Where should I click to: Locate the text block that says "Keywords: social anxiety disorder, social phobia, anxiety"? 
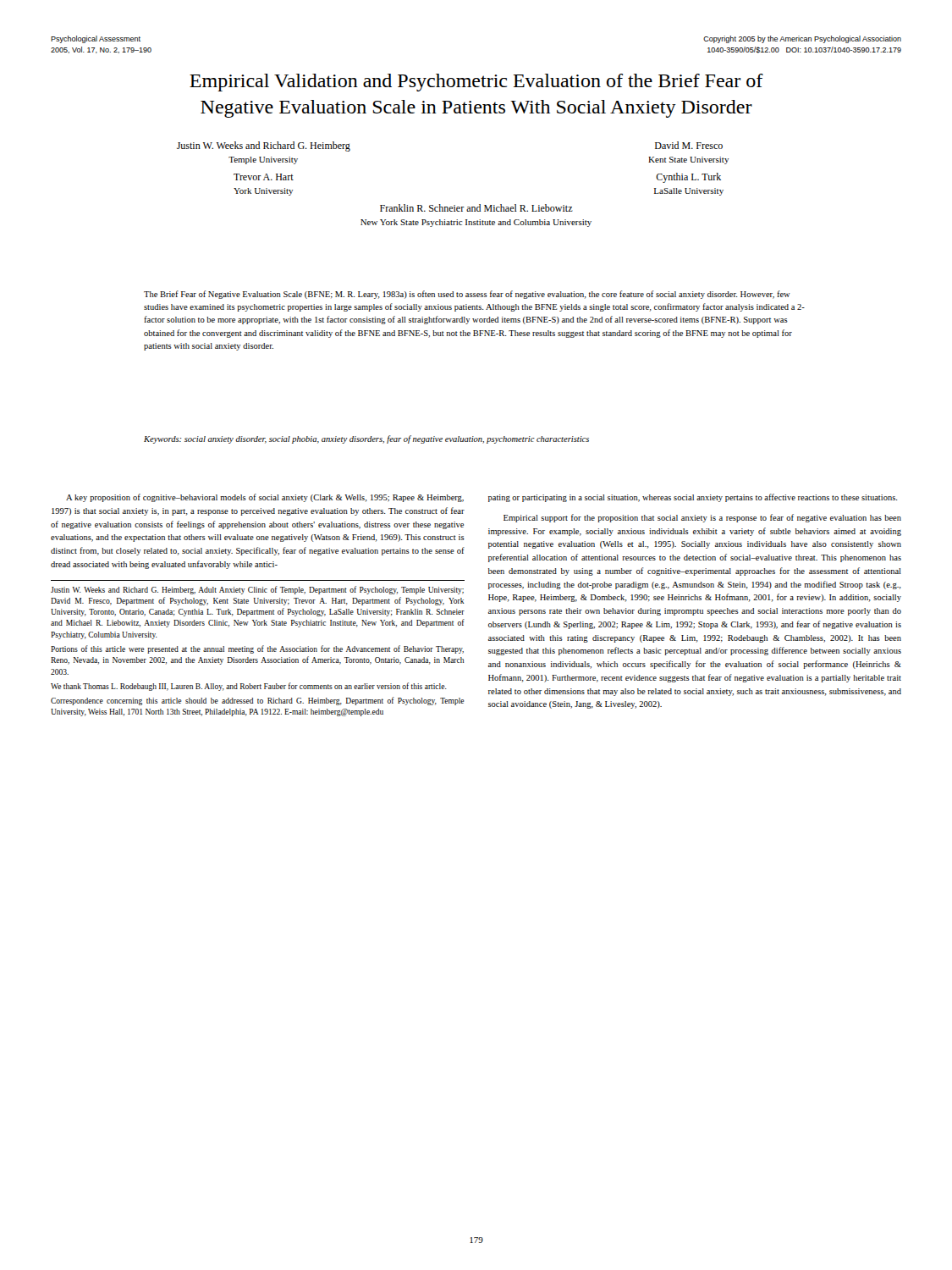coord(476,439)
